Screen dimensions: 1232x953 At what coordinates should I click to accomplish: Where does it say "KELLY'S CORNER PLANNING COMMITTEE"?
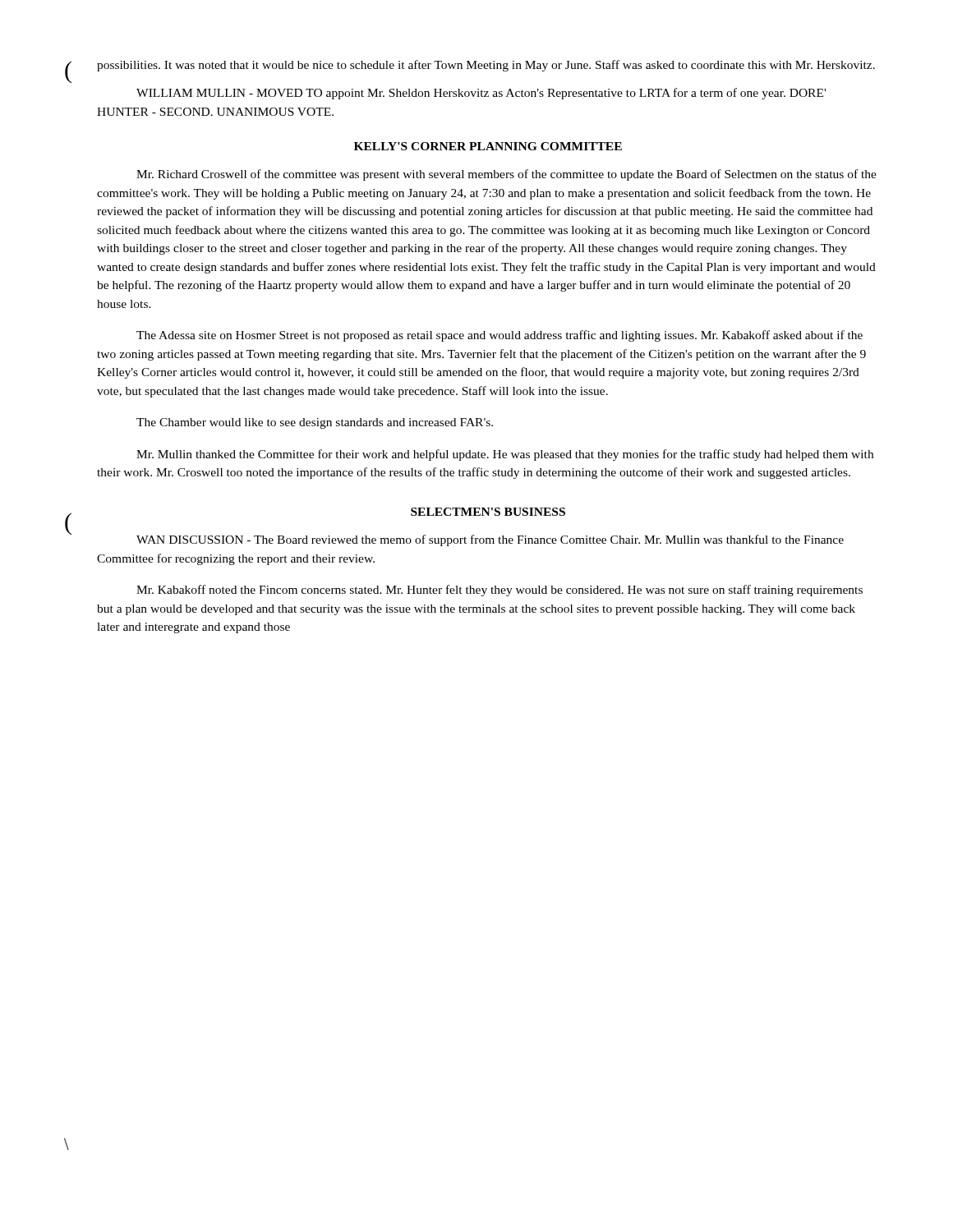pyautogui.click(x=488, y=146)
